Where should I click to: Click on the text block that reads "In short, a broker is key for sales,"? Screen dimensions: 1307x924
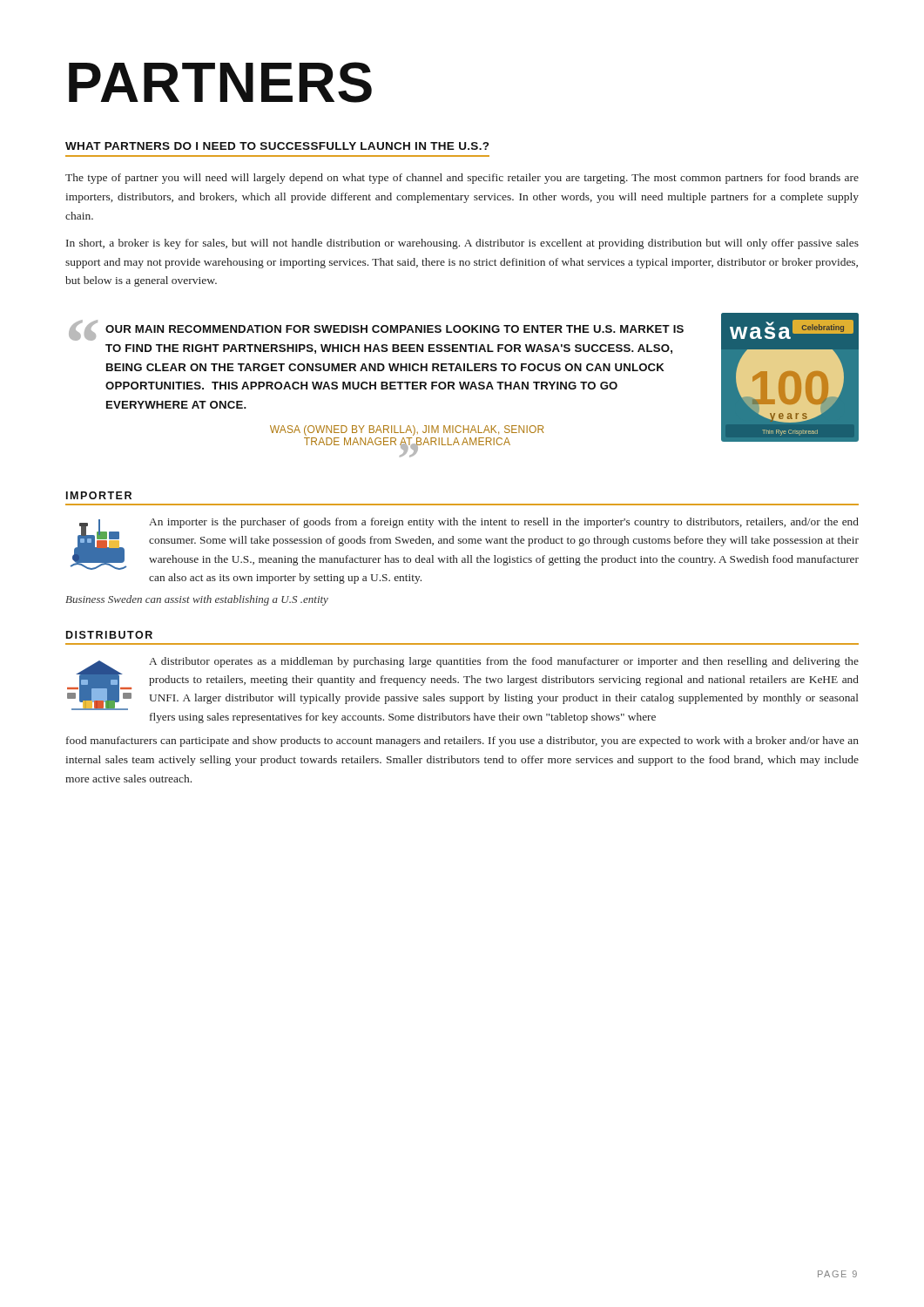[x=462, y=262]
